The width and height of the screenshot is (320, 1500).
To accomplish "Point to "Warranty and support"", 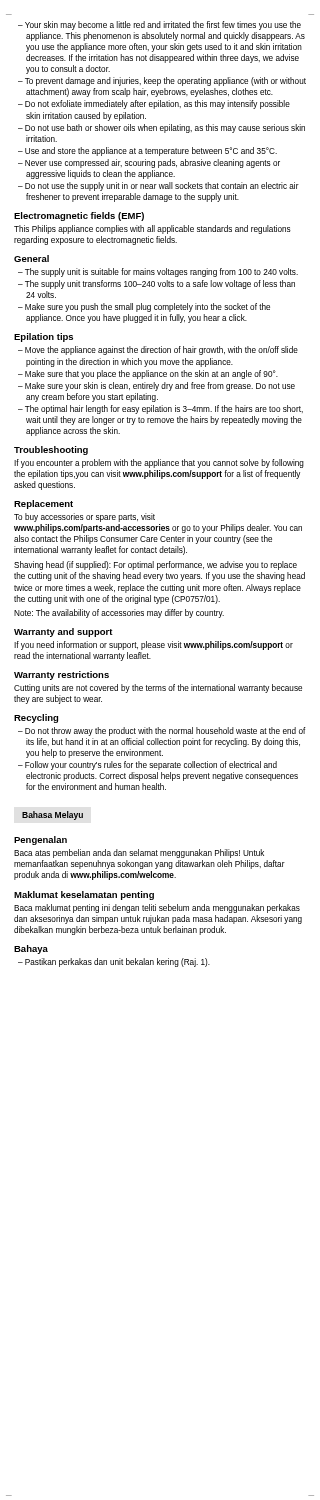I will click(x=63, y=631).
